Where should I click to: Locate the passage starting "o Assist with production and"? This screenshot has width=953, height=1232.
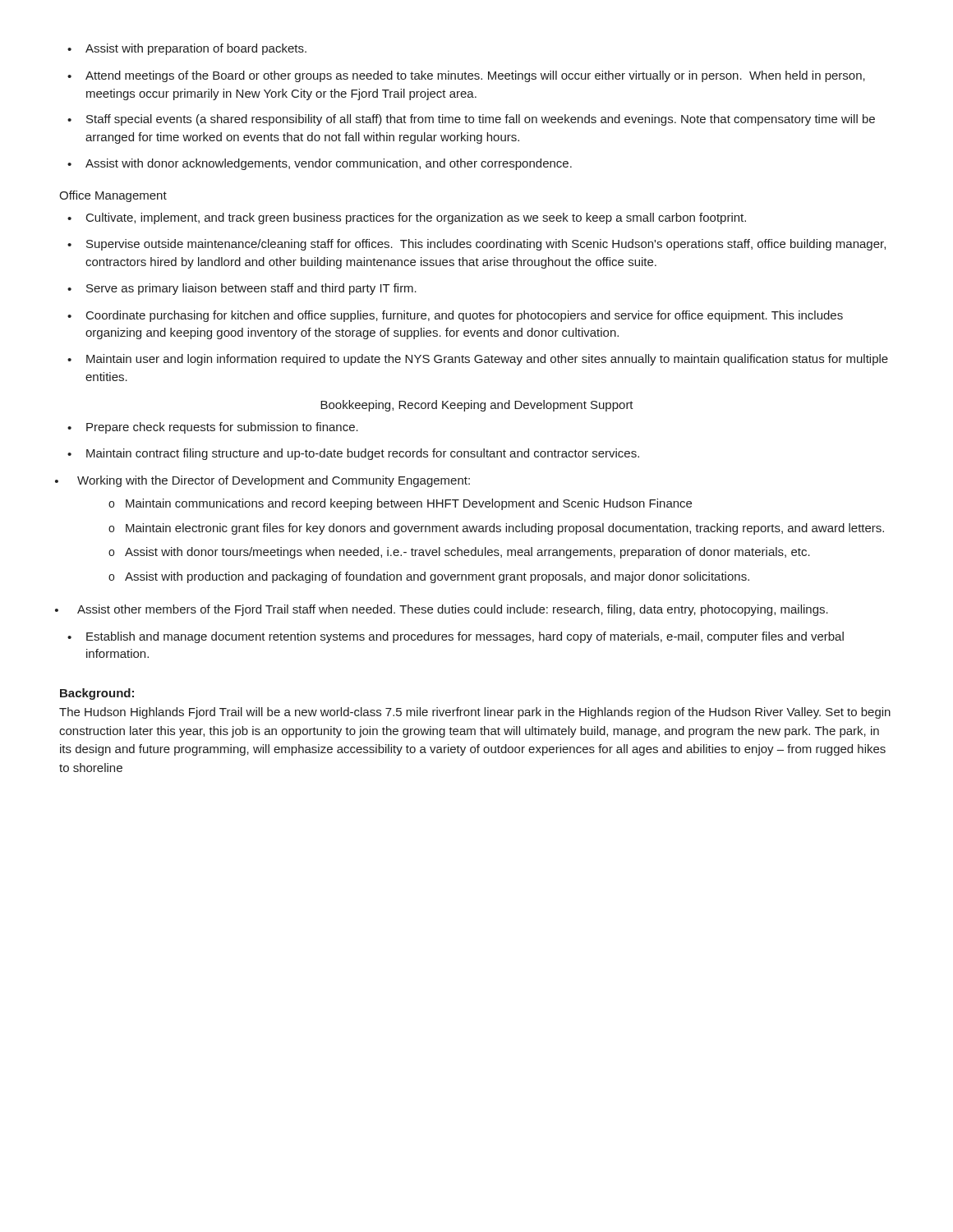(x=501, y=577)
